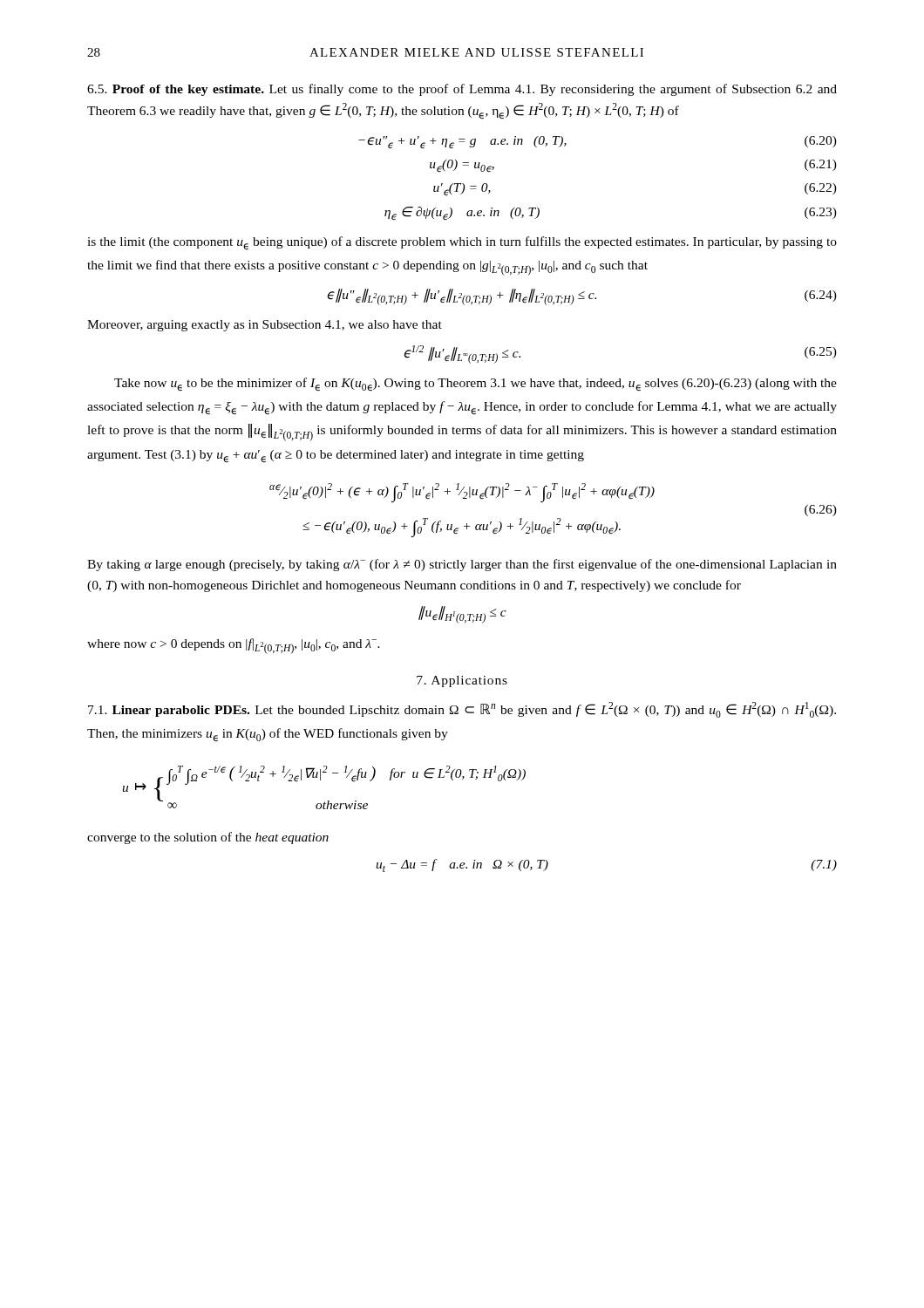Point to the text starting "7.1. Linear parabolic PDEs. Let the"
924x1308 pixels.
point(462,722)
